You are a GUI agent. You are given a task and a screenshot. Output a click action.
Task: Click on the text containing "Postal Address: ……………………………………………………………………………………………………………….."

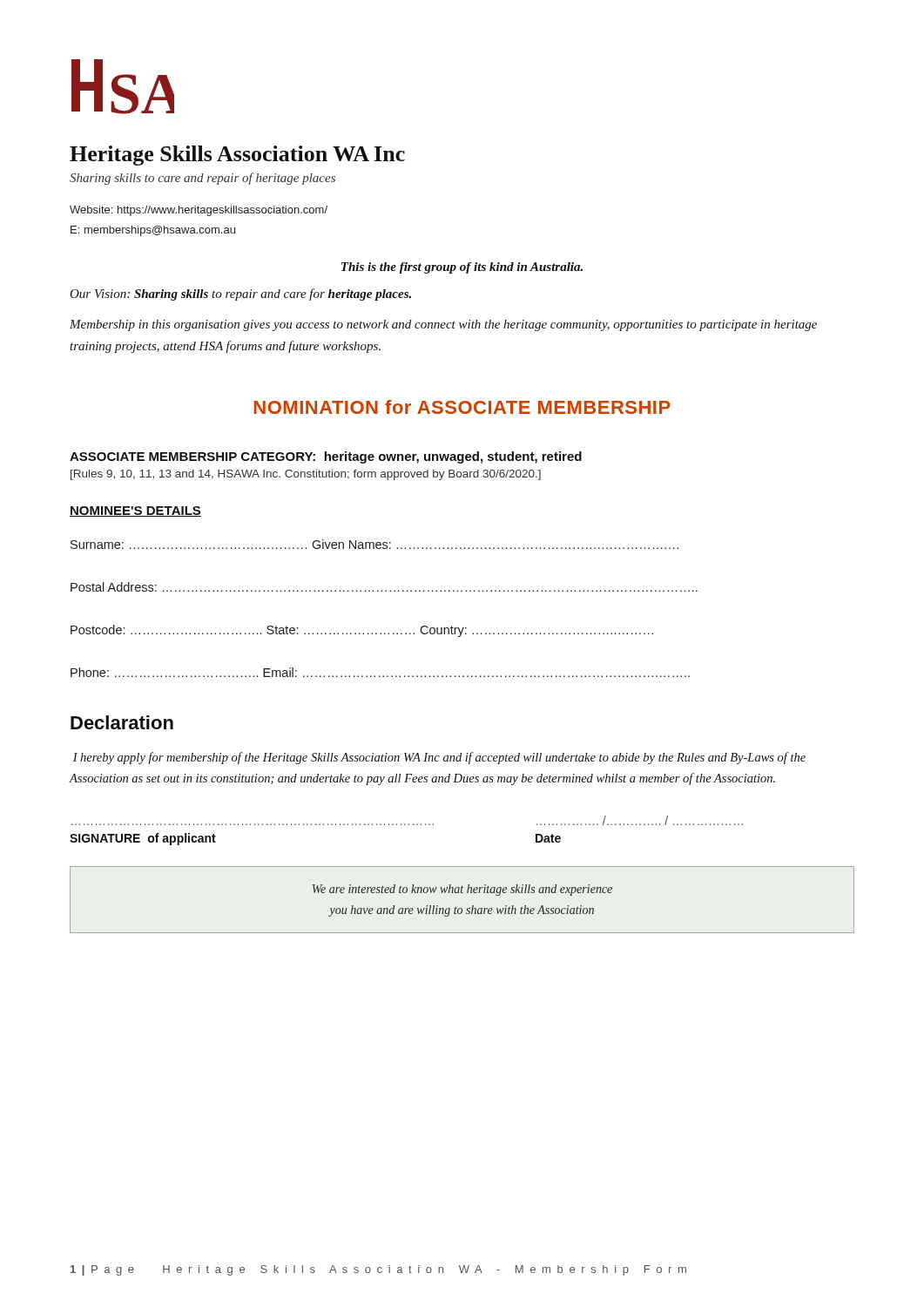coord(384,587)
